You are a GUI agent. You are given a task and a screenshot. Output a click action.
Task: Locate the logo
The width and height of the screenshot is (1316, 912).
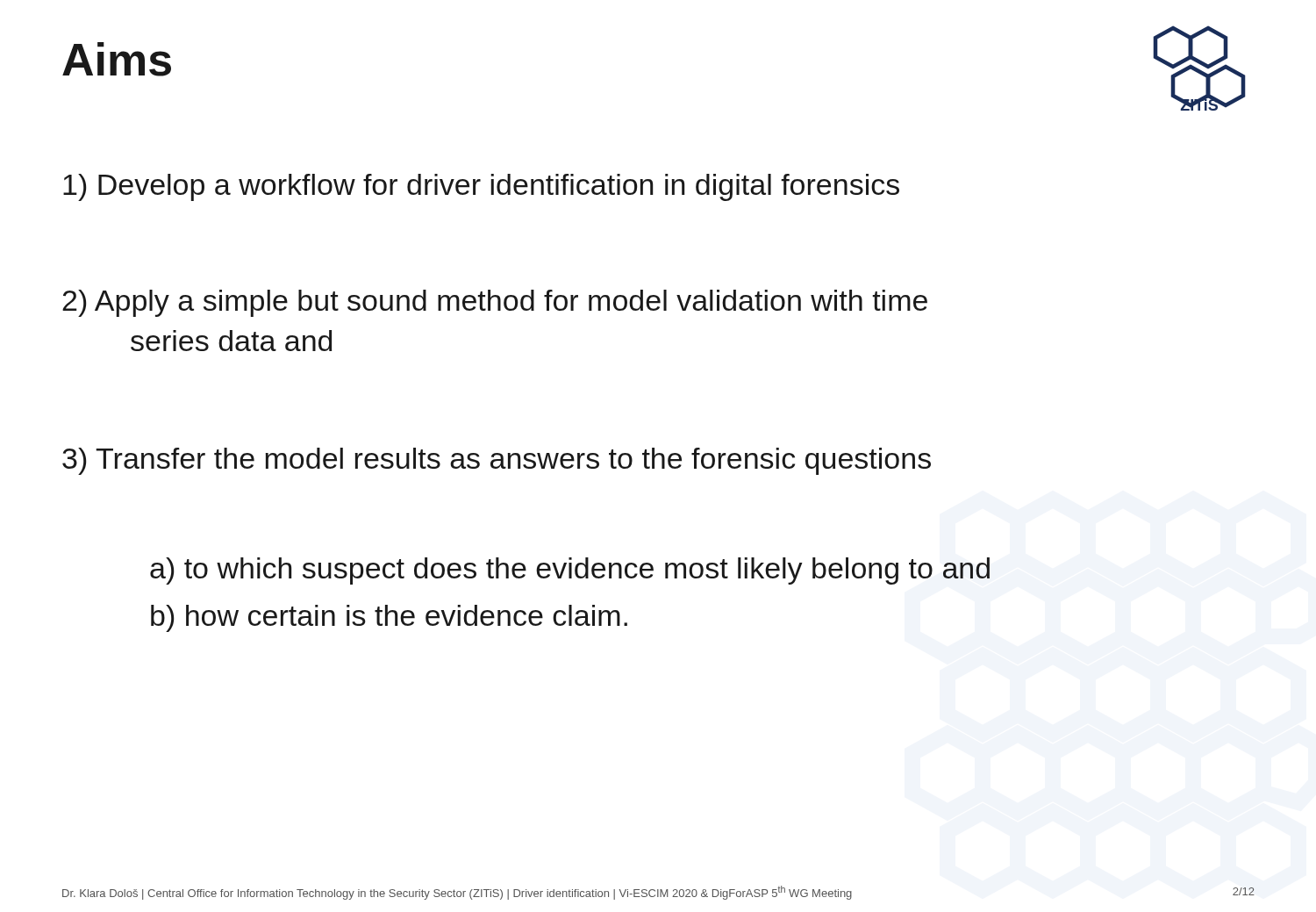1199,70
